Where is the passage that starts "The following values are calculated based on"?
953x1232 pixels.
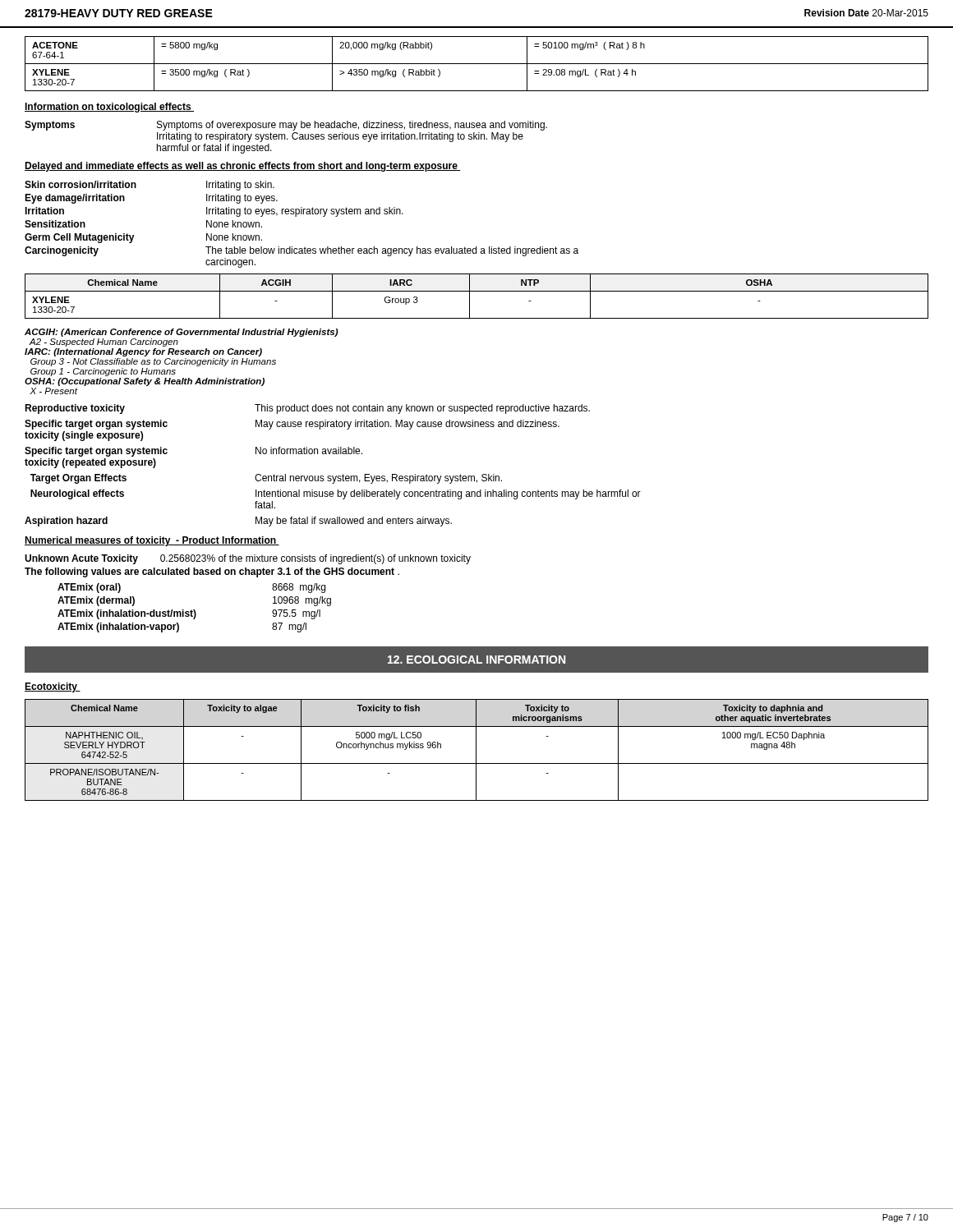(212, 572)
